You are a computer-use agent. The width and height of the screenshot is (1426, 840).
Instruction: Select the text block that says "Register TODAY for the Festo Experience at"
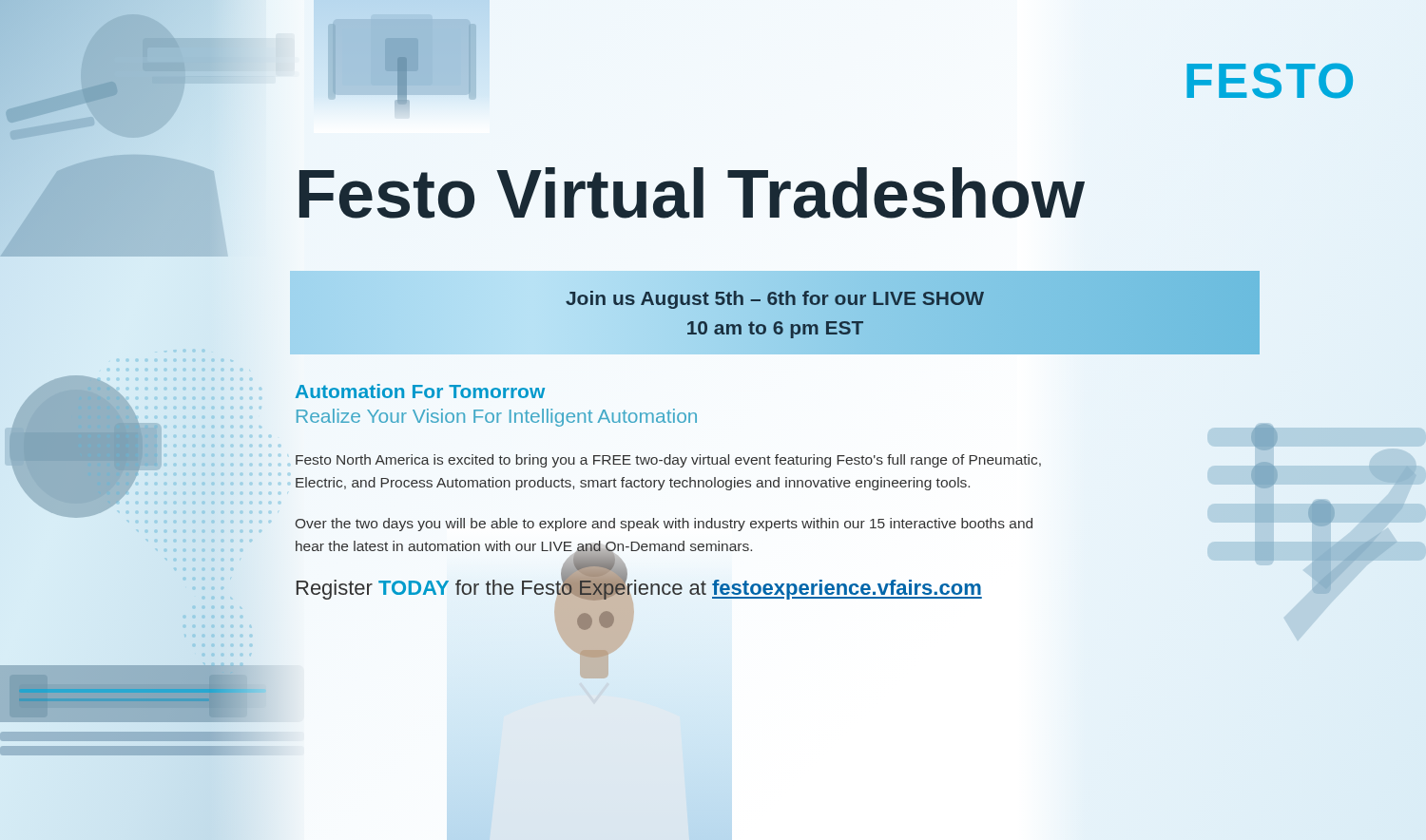742,588
